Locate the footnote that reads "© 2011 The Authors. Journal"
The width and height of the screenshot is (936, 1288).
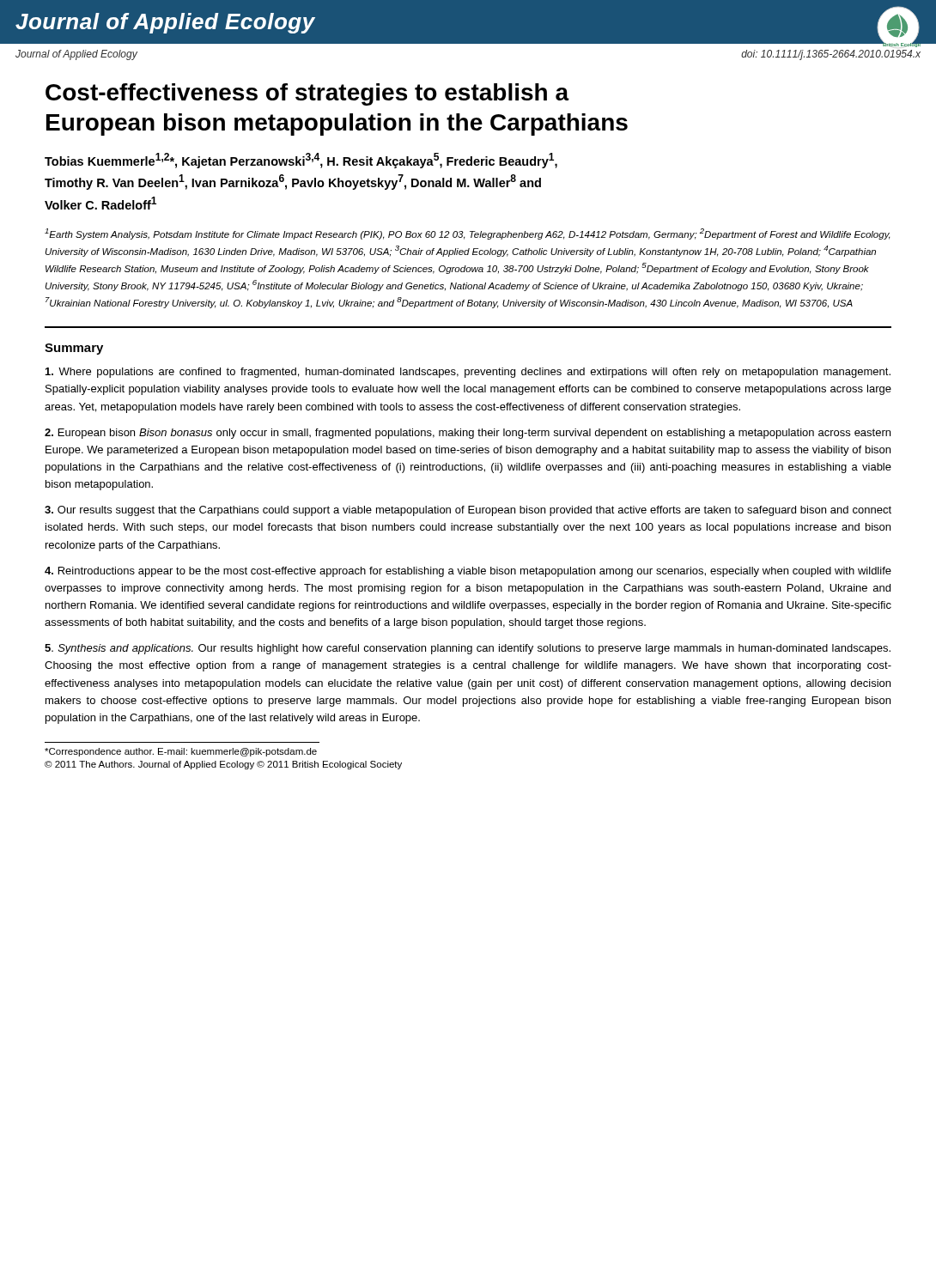click(223, 764)
